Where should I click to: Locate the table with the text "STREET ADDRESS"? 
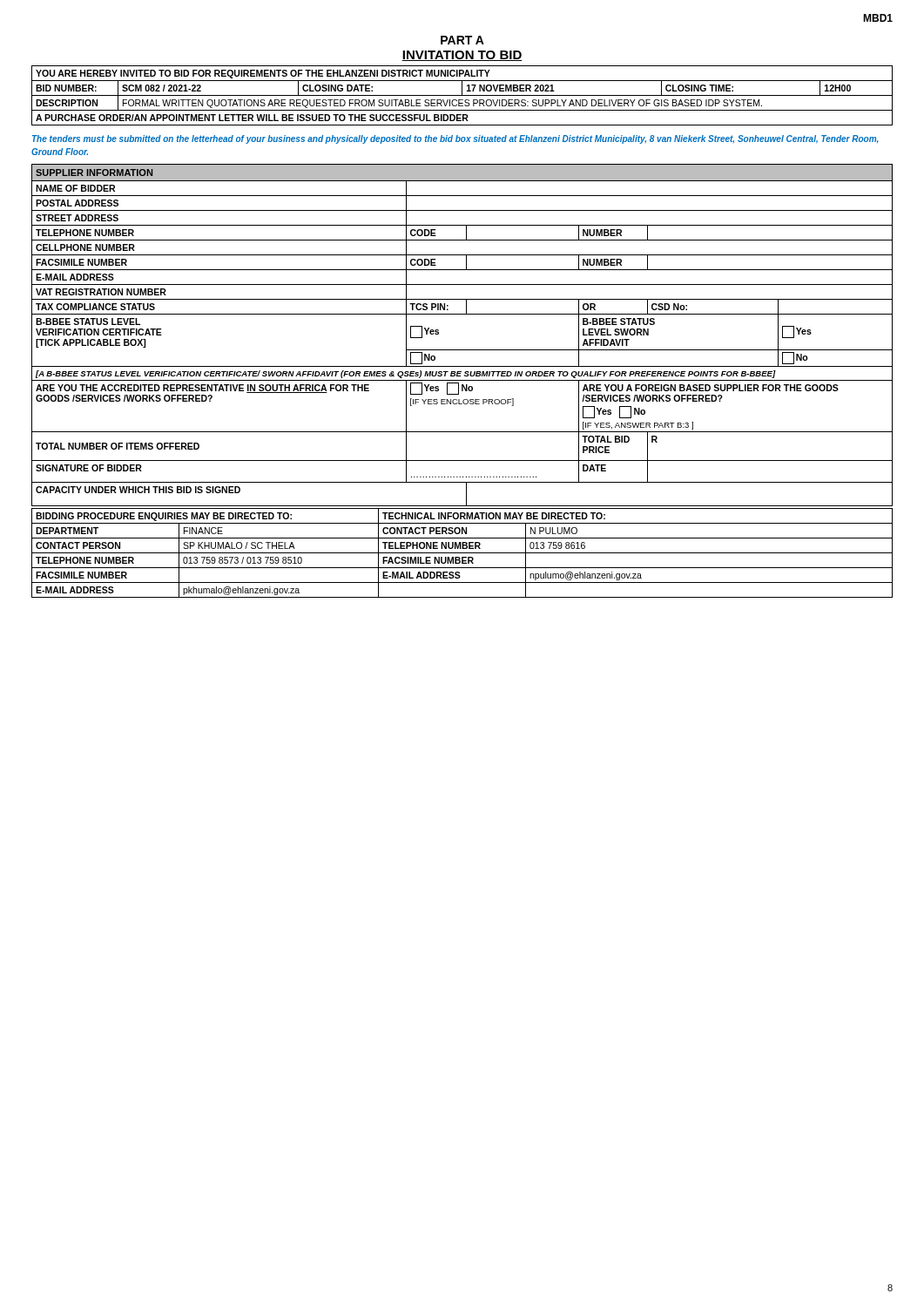(x=462, y=335)
